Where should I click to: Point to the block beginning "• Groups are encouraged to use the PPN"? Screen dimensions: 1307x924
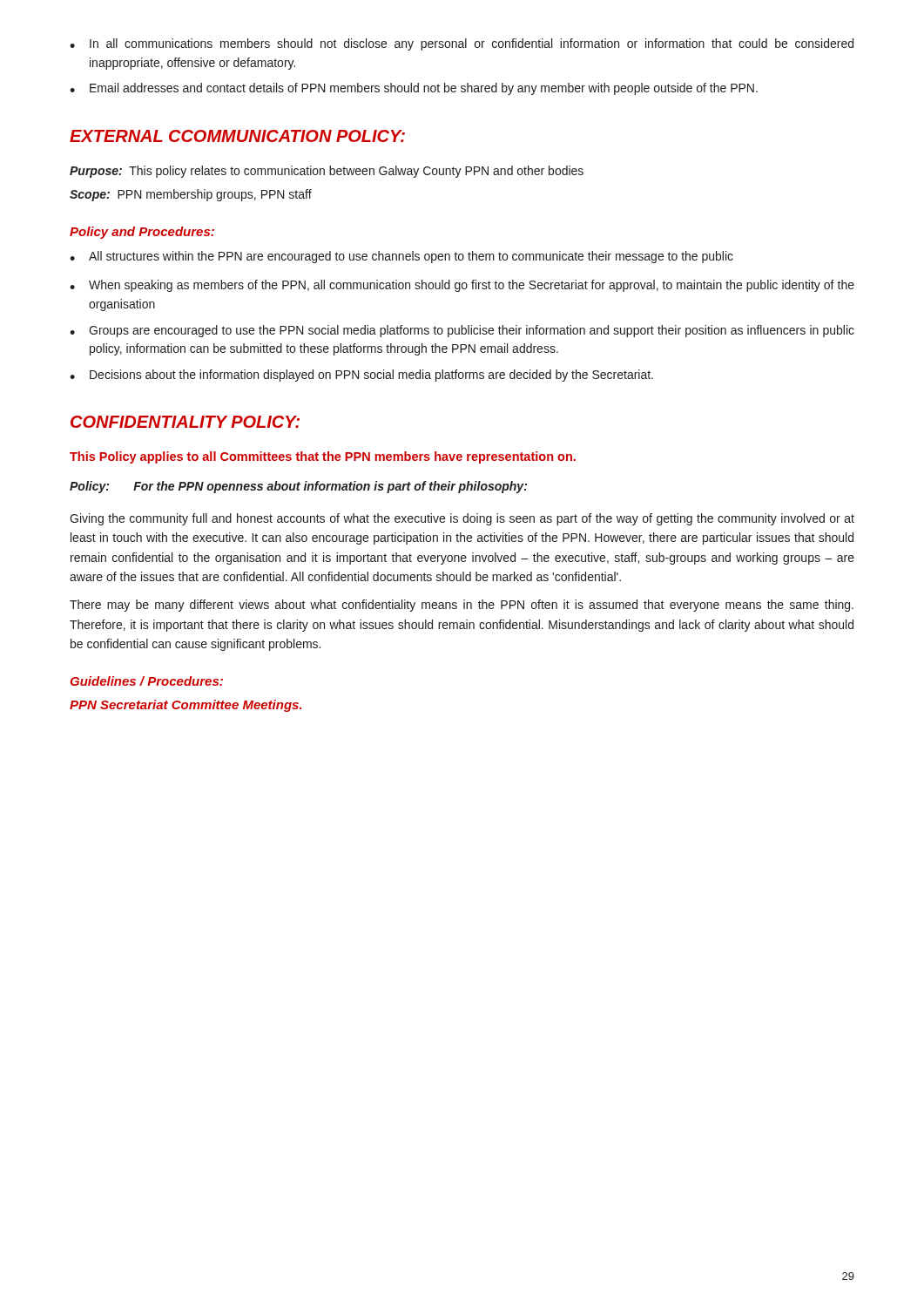pyautogui.click(x=462, y=340)
